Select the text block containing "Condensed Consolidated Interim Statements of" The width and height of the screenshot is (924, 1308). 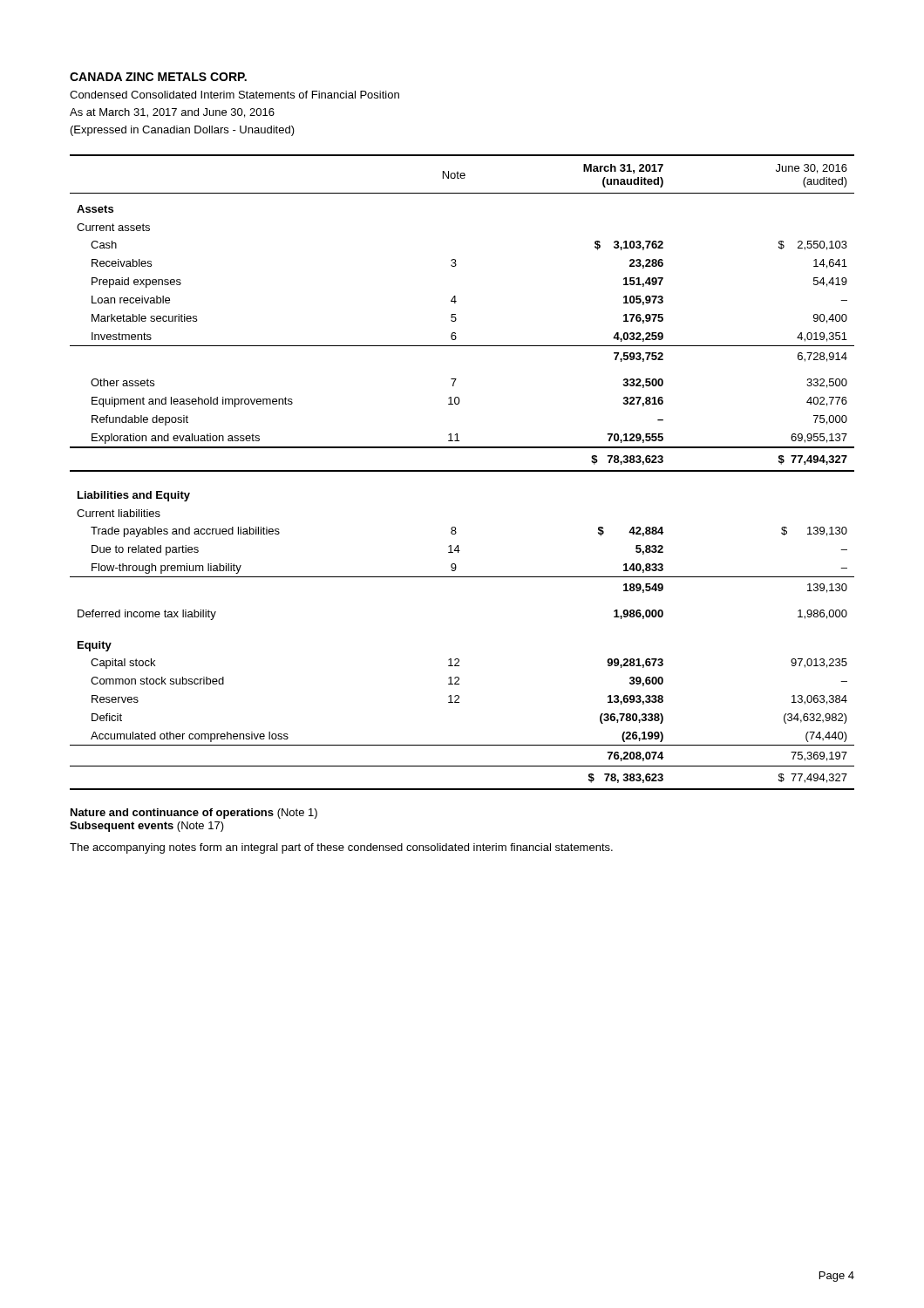pos(235,112)
